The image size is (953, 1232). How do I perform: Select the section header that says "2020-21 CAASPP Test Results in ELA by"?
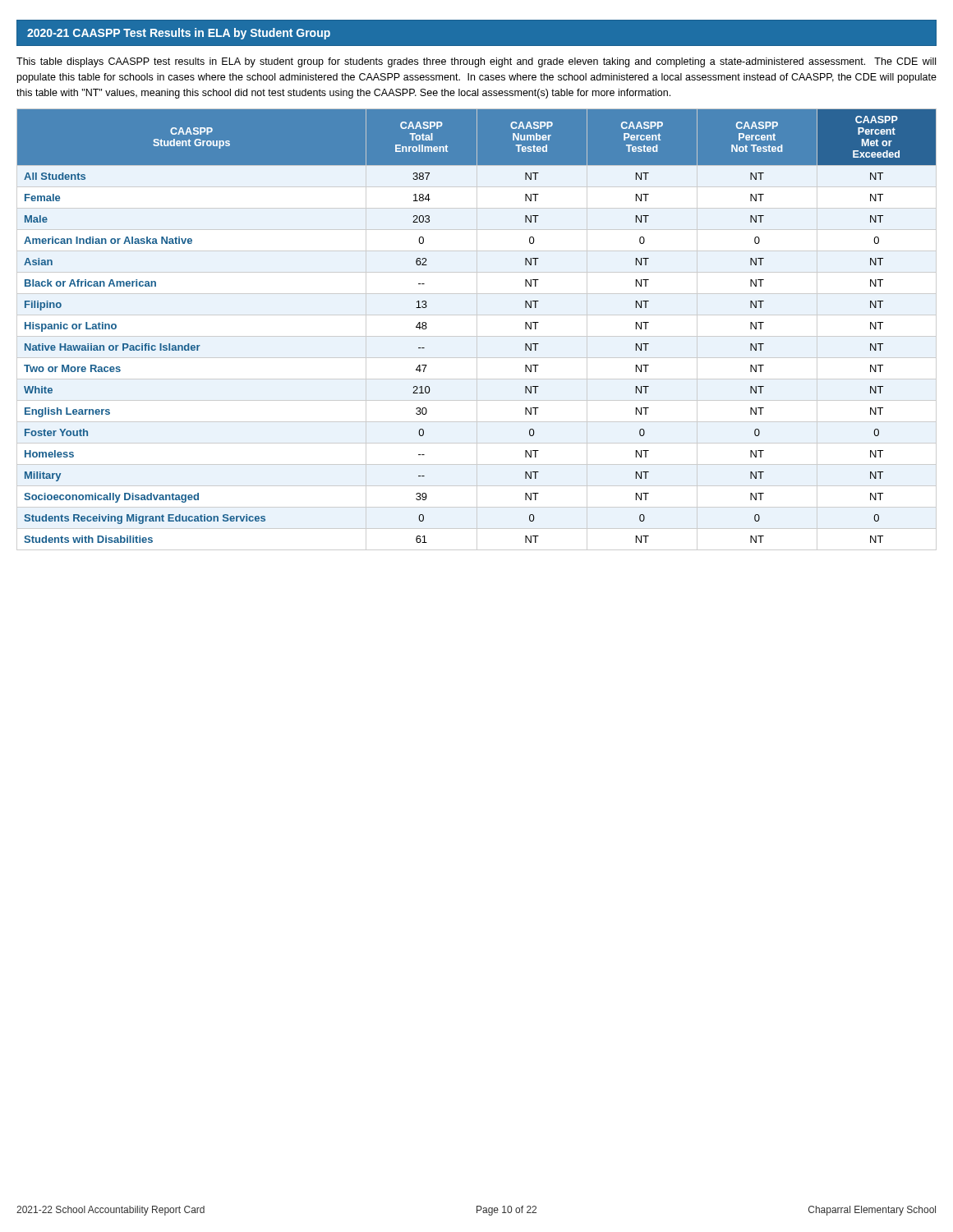click(179, 33)
